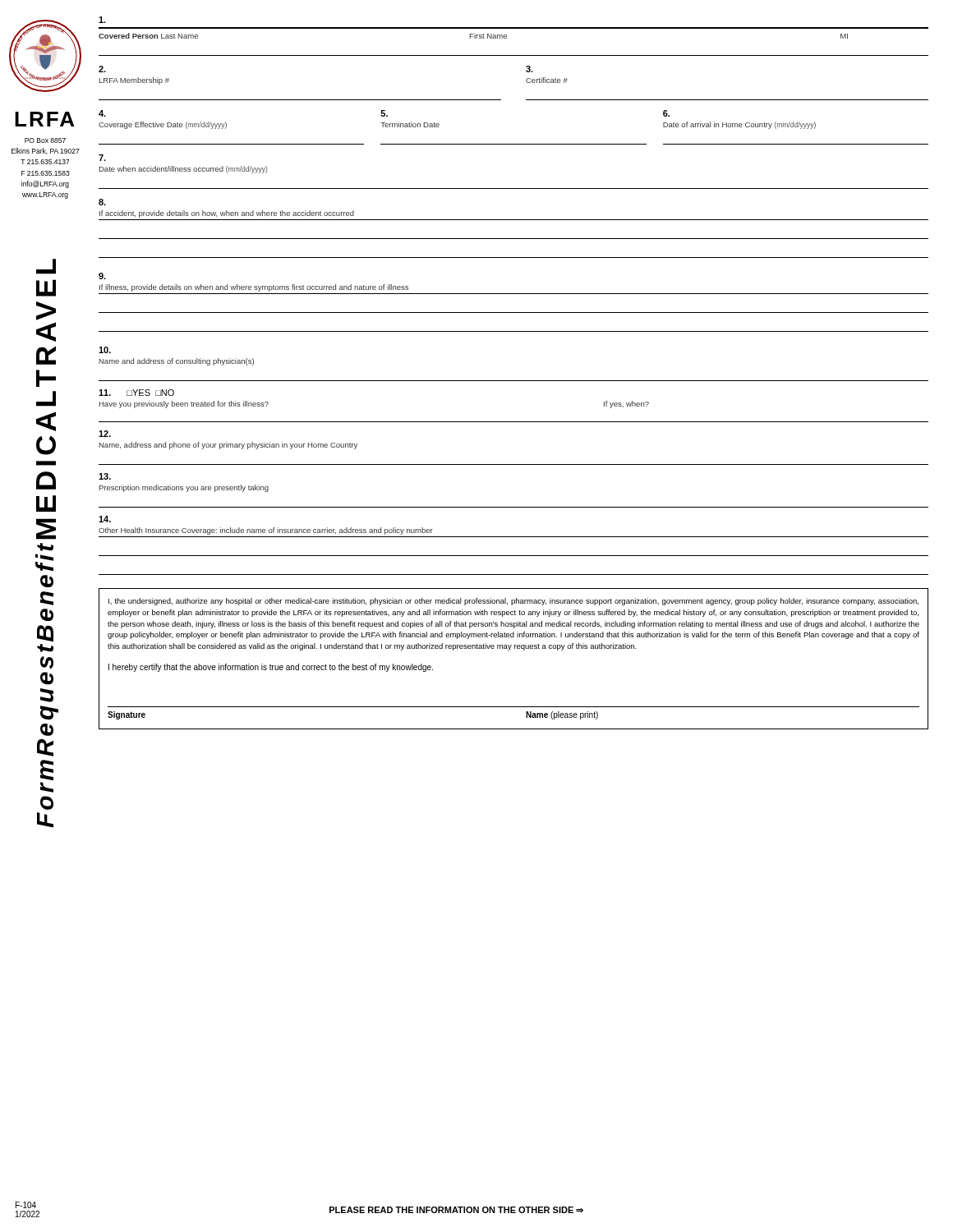Select the text block with the text "Prescription medications you are"
This screenshot has height=1232, width=953.
pos(105,476)
